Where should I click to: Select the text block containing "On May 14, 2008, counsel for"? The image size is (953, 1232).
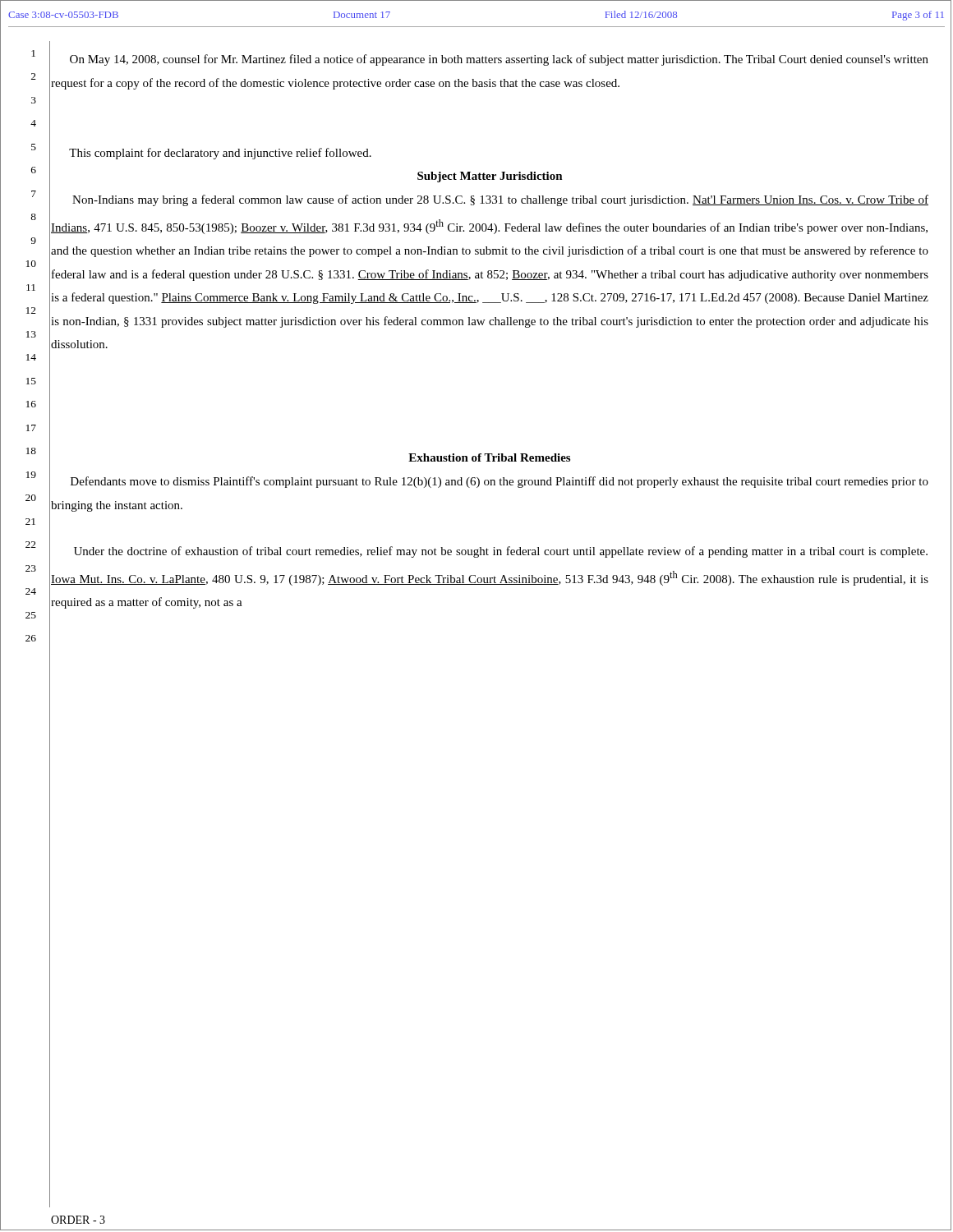coord(490,71)
